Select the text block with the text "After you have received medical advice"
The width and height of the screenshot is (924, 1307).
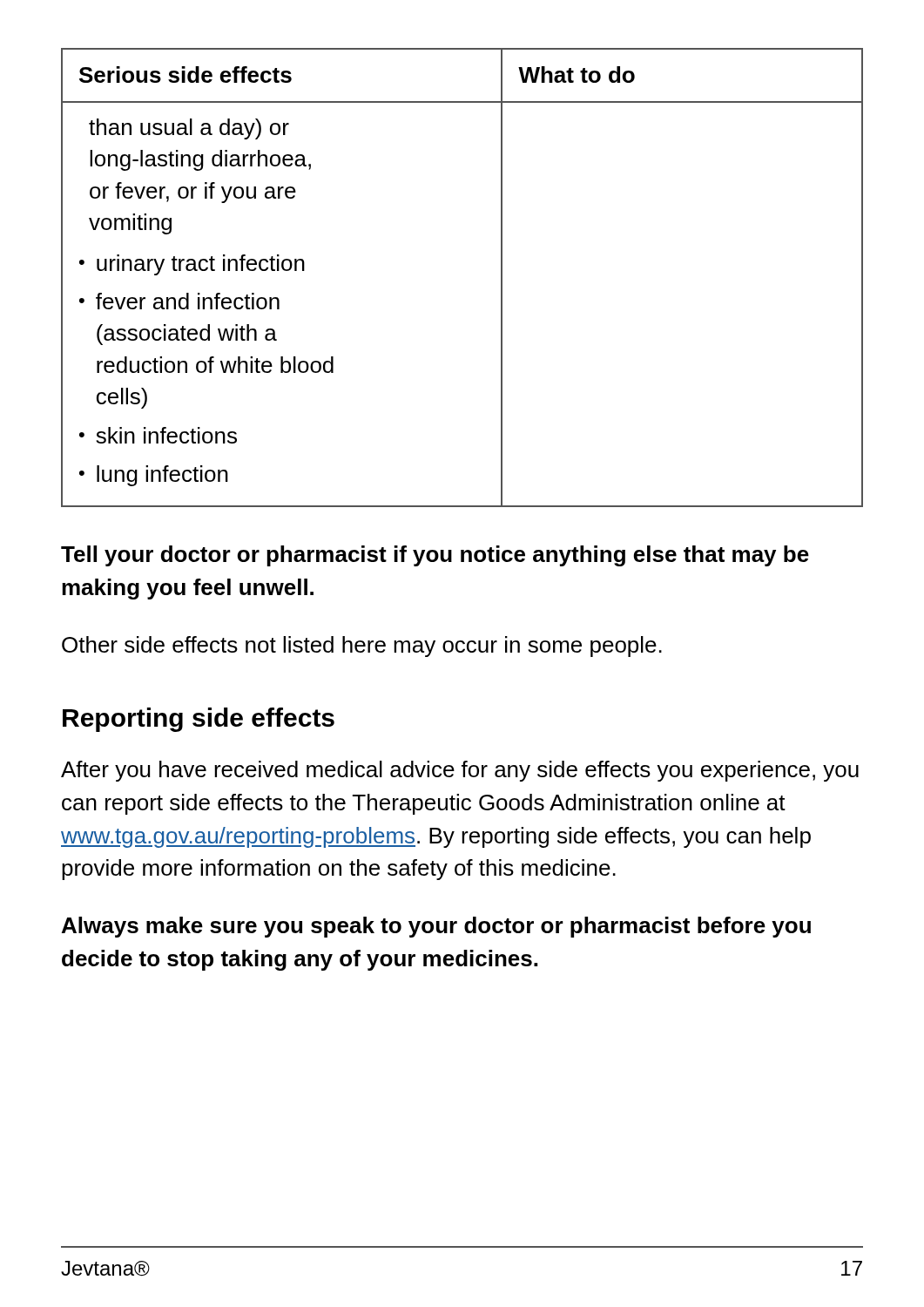pos(460,819)
